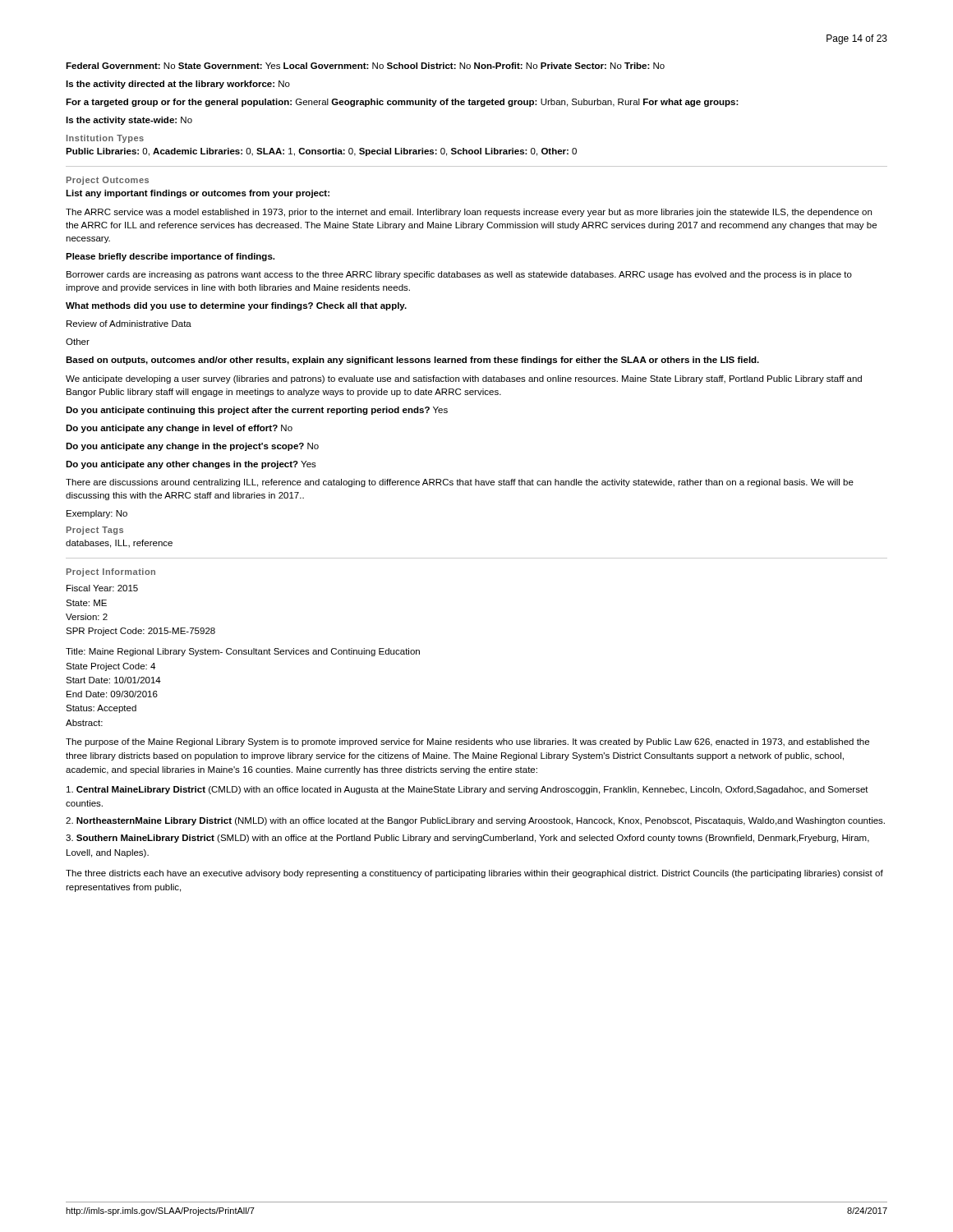Click on the text block containing "There are discussions around centralizing"
953x1232 pixels.
pos(460,489)
